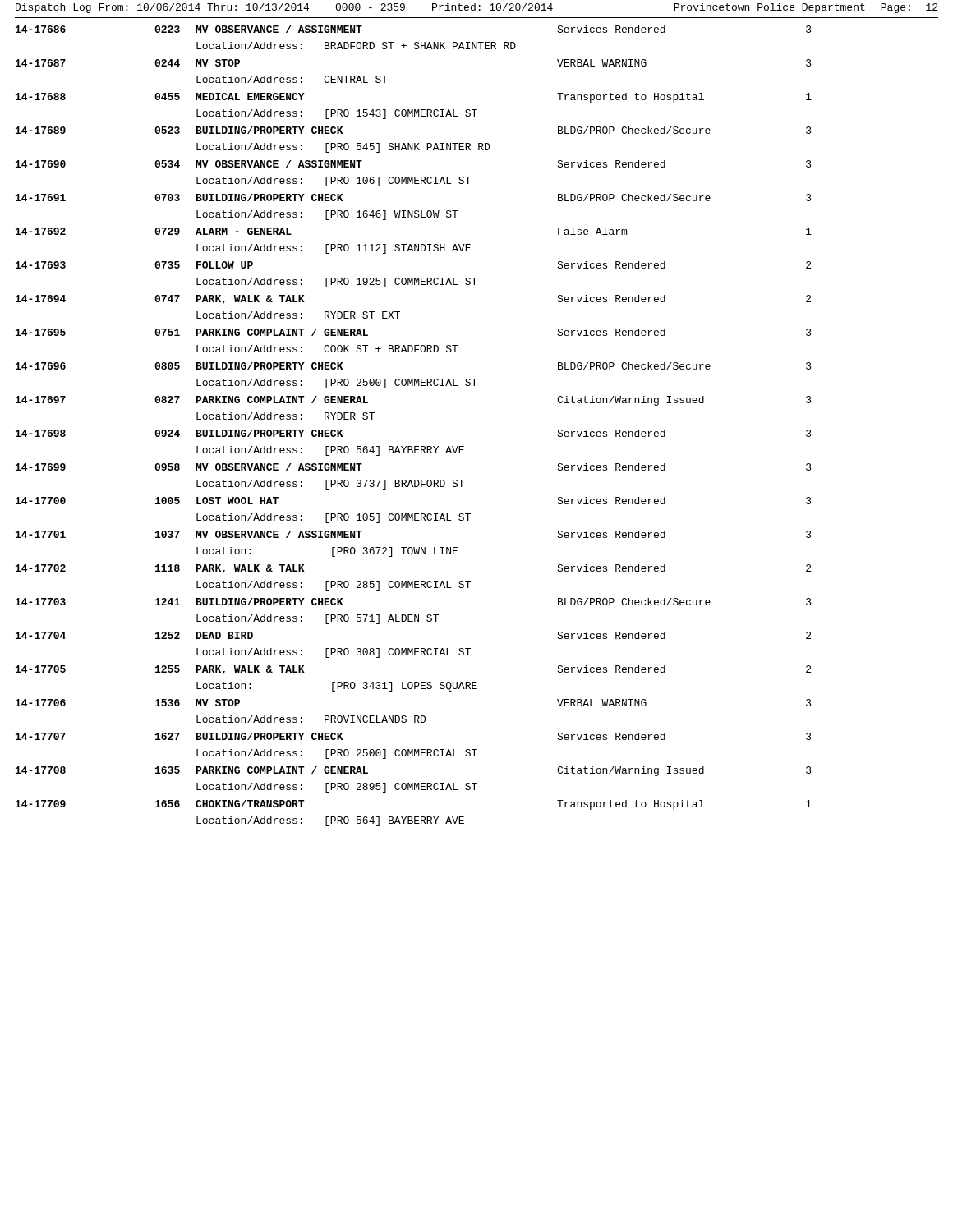Point to the block starting "14-17708 1635 PARKING COMPLAINT /"
Image resolution: width=953 pixels, height=1232 pixels.
tap(476, 780)
